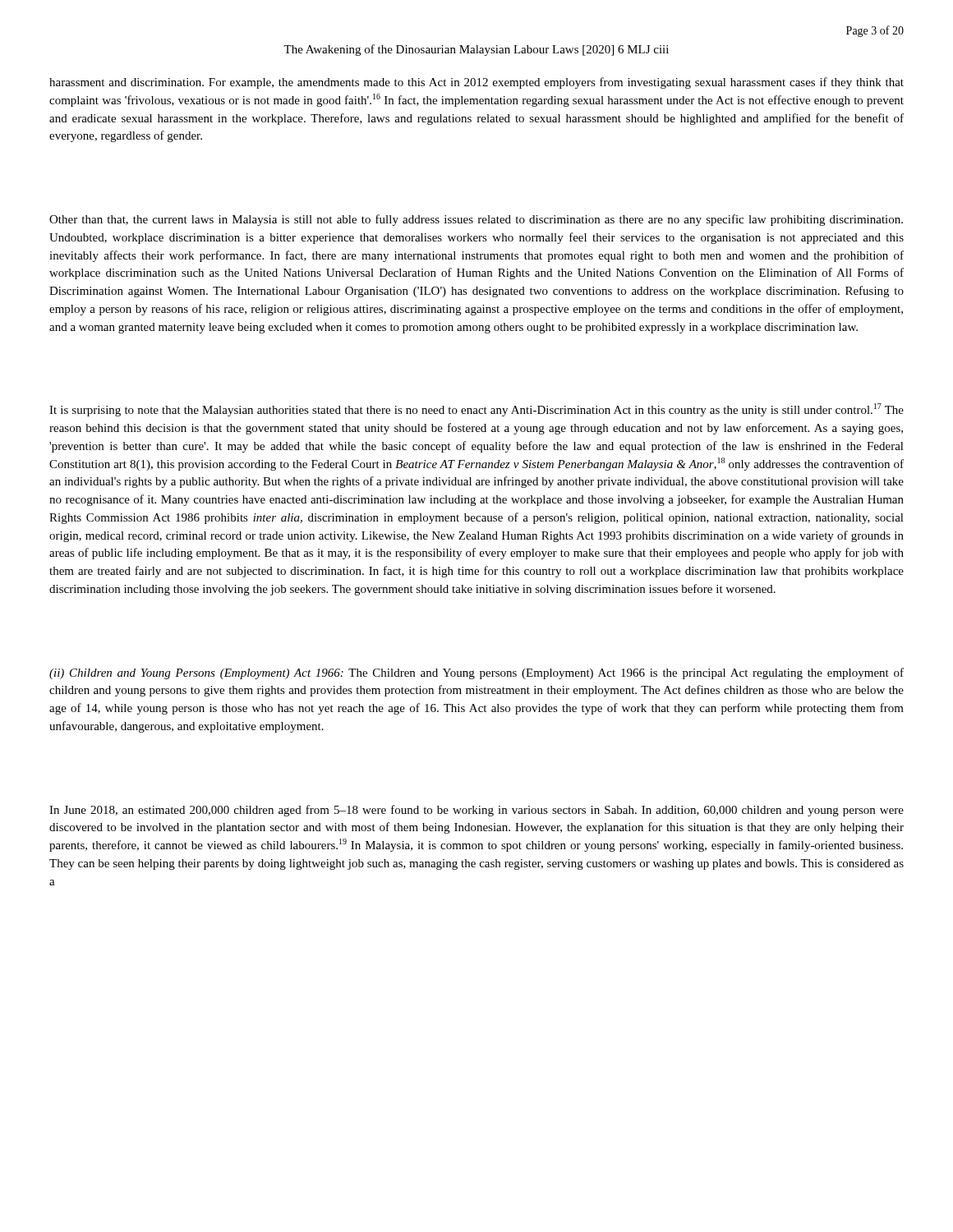
Task: Locate the text block that reads "Other than that, the current laws"
Action: (x=476, y=273)
